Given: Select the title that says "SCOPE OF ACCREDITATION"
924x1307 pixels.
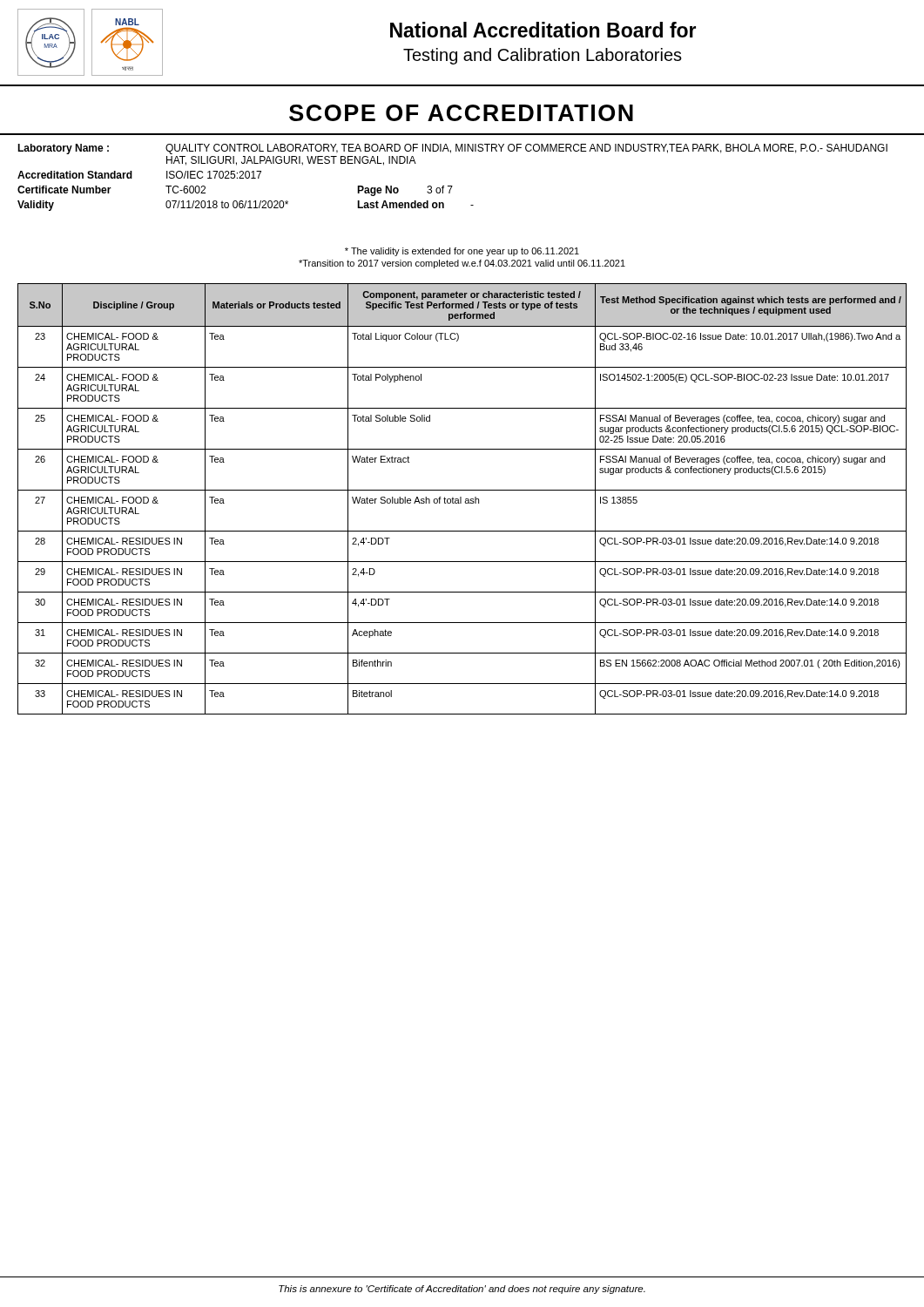Looking at the screenshot, I should [462, 113].
